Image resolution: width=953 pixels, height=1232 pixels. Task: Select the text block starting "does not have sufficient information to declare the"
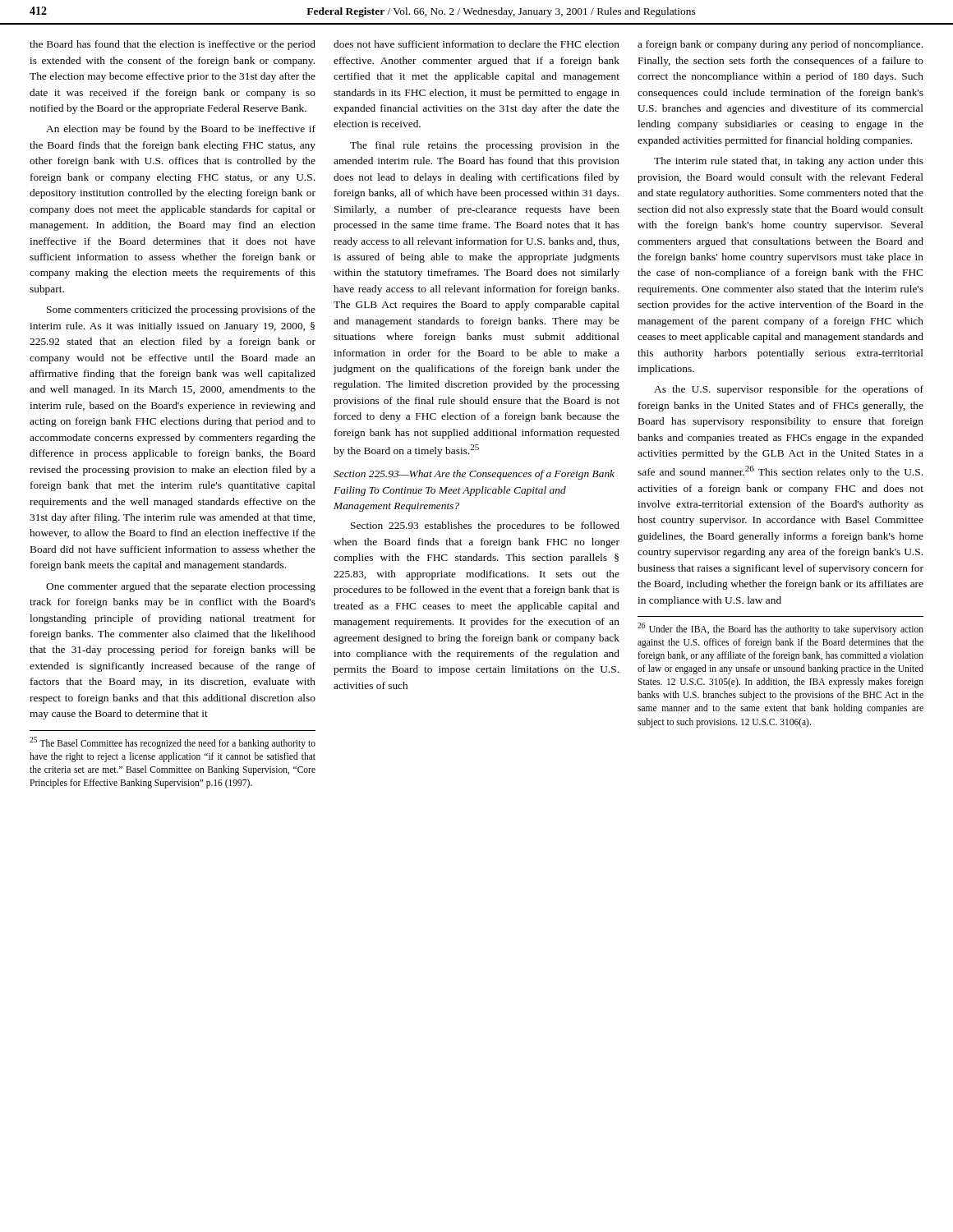pyautogui.click(x=476, y=84)
